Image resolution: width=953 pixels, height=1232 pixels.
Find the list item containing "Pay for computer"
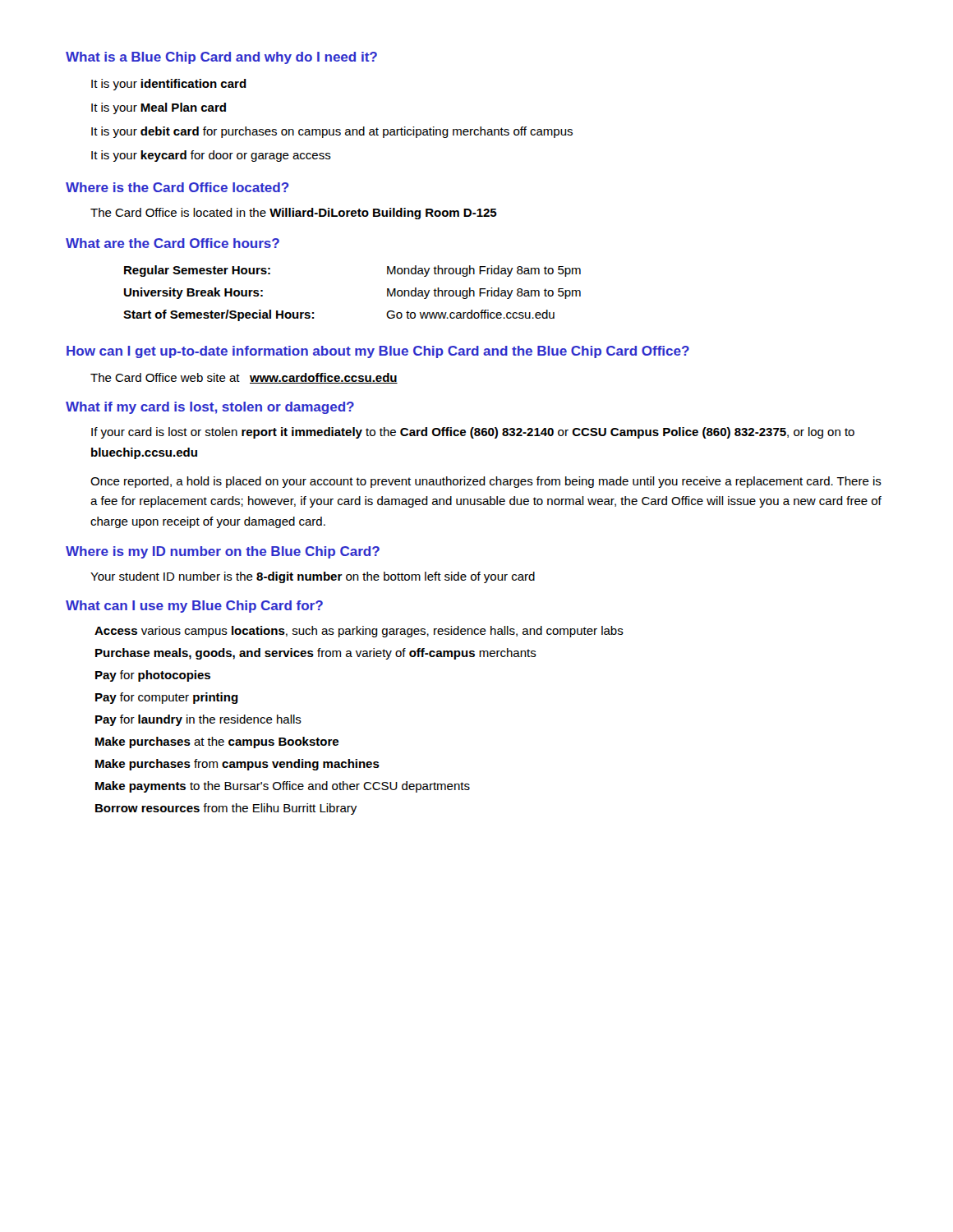coord(166,697)
